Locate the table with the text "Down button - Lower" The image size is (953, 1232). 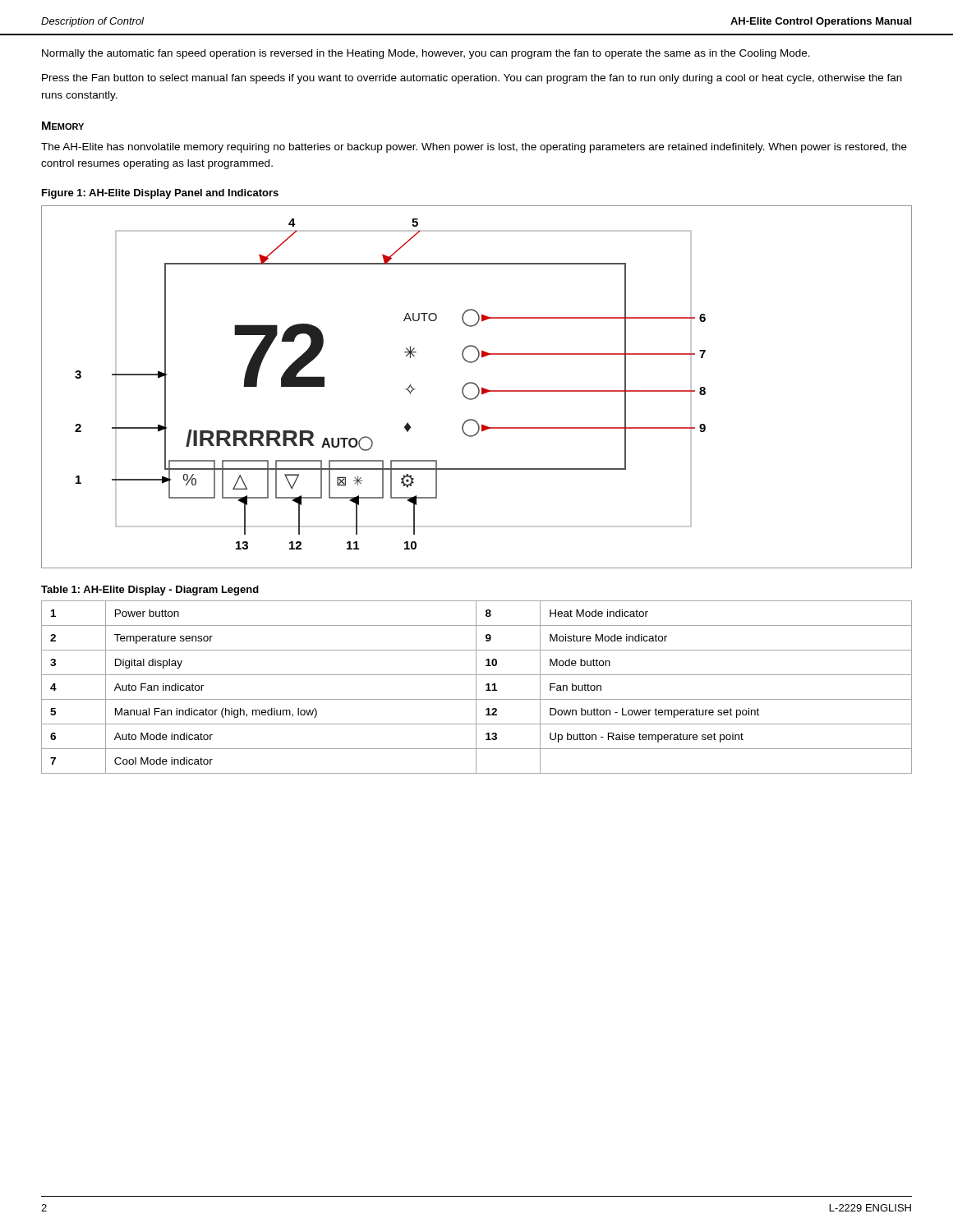(x=476, y=687)
